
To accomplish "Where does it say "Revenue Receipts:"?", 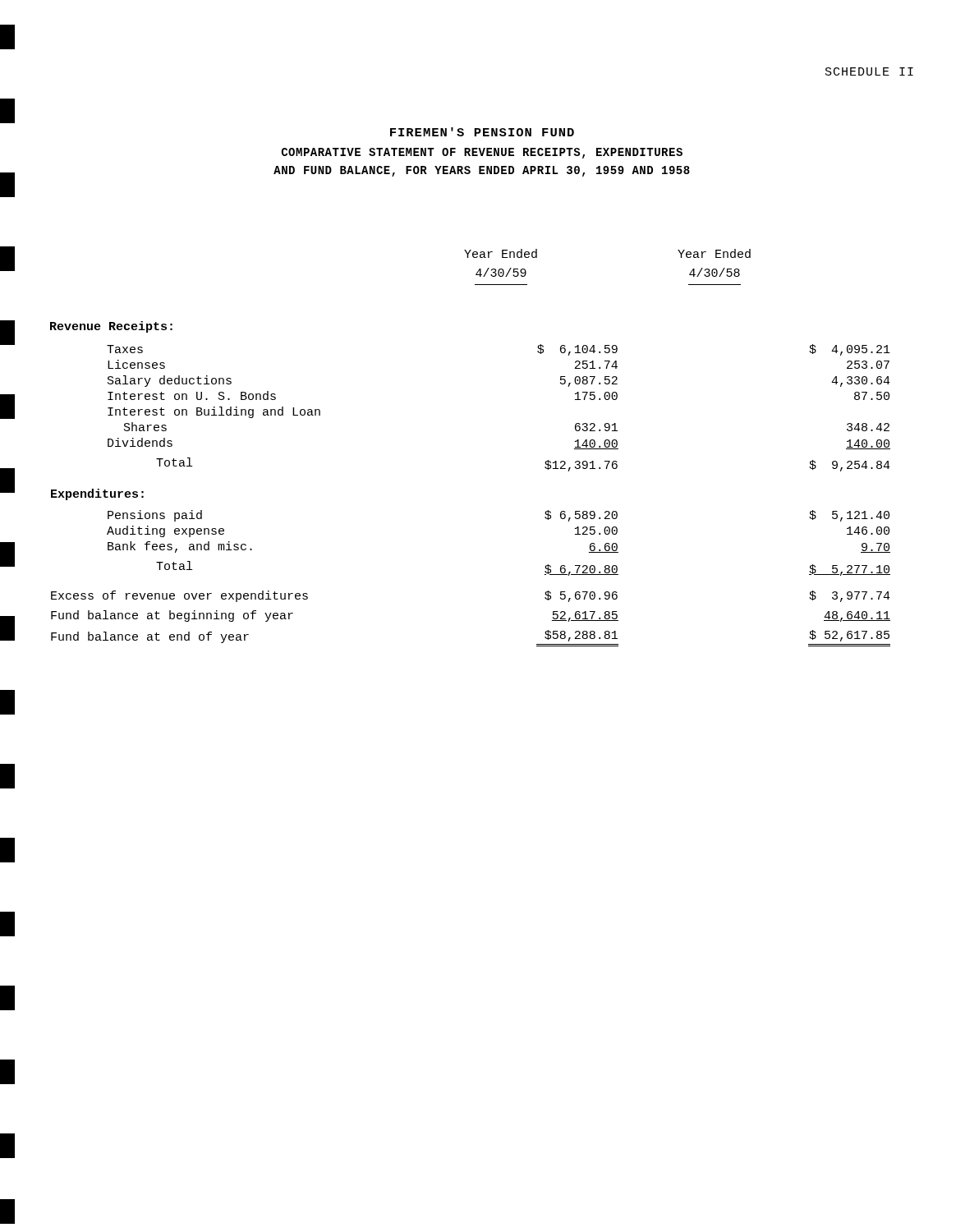I will [112, 327].
